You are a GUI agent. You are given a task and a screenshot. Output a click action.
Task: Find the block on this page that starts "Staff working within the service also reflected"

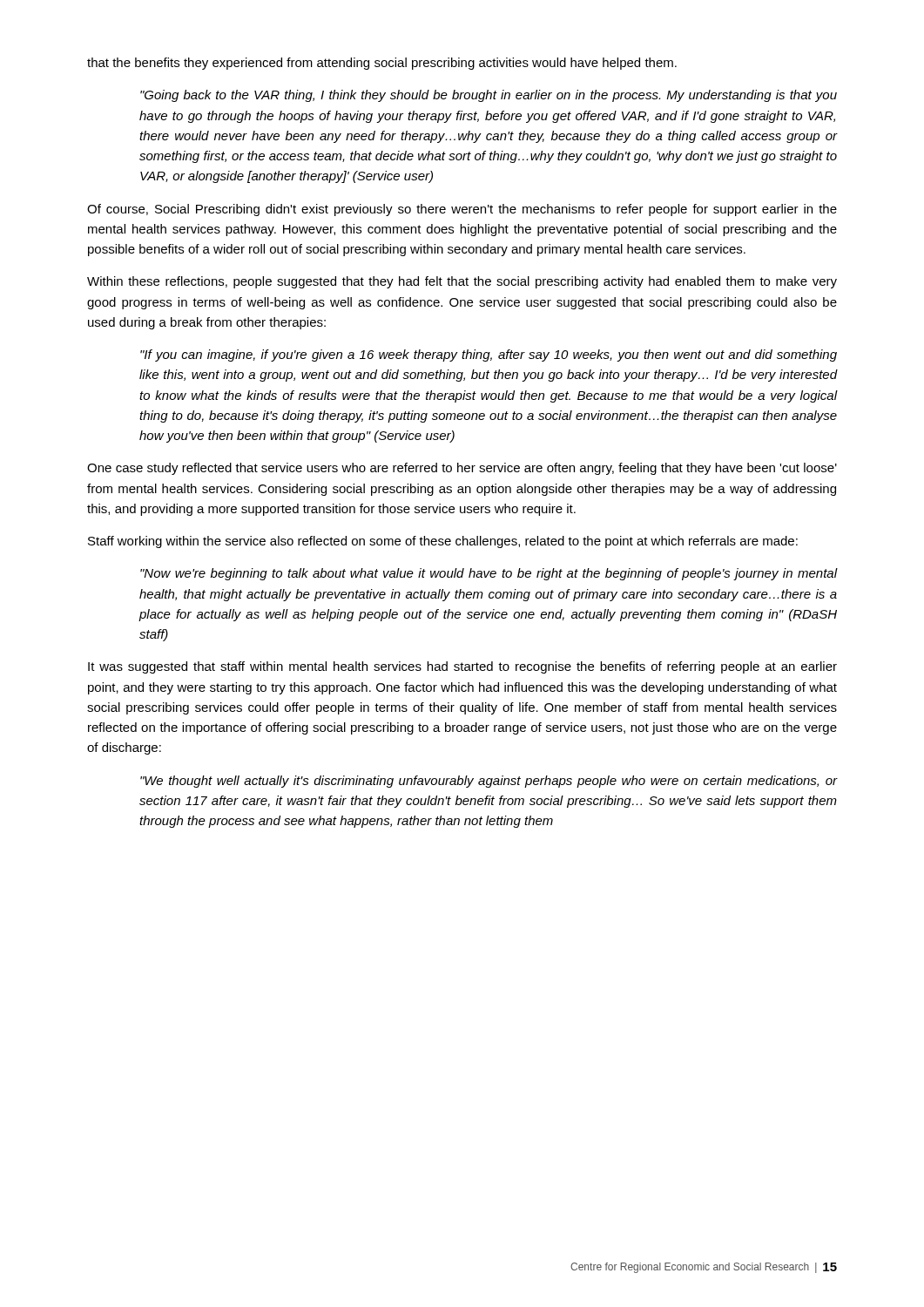tap(443, 541)
